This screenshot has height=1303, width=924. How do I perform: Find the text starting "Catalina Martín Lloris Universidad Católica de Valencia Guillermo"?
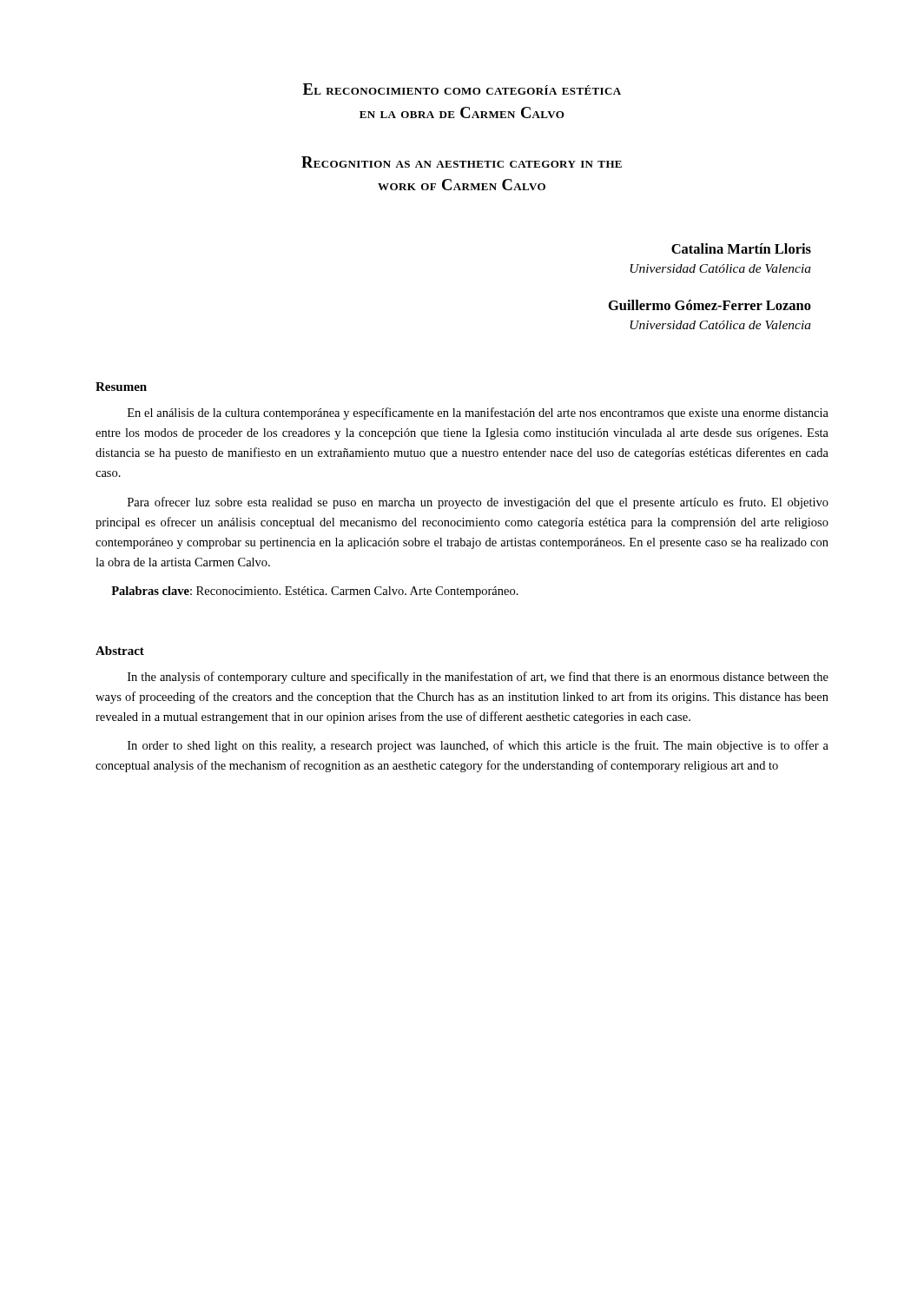741,248
